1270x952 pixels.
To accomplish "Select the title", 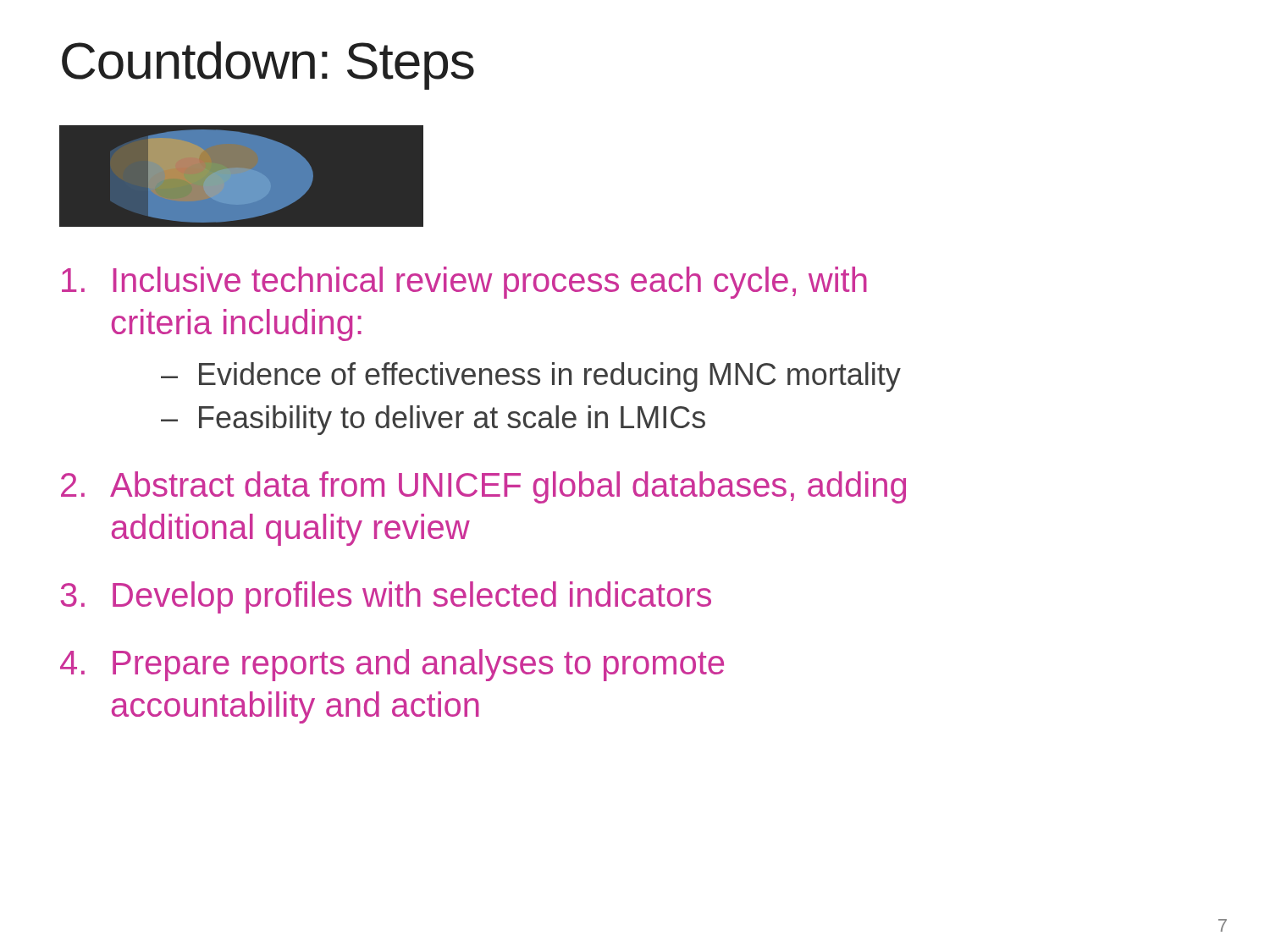I will pos(267,61).
